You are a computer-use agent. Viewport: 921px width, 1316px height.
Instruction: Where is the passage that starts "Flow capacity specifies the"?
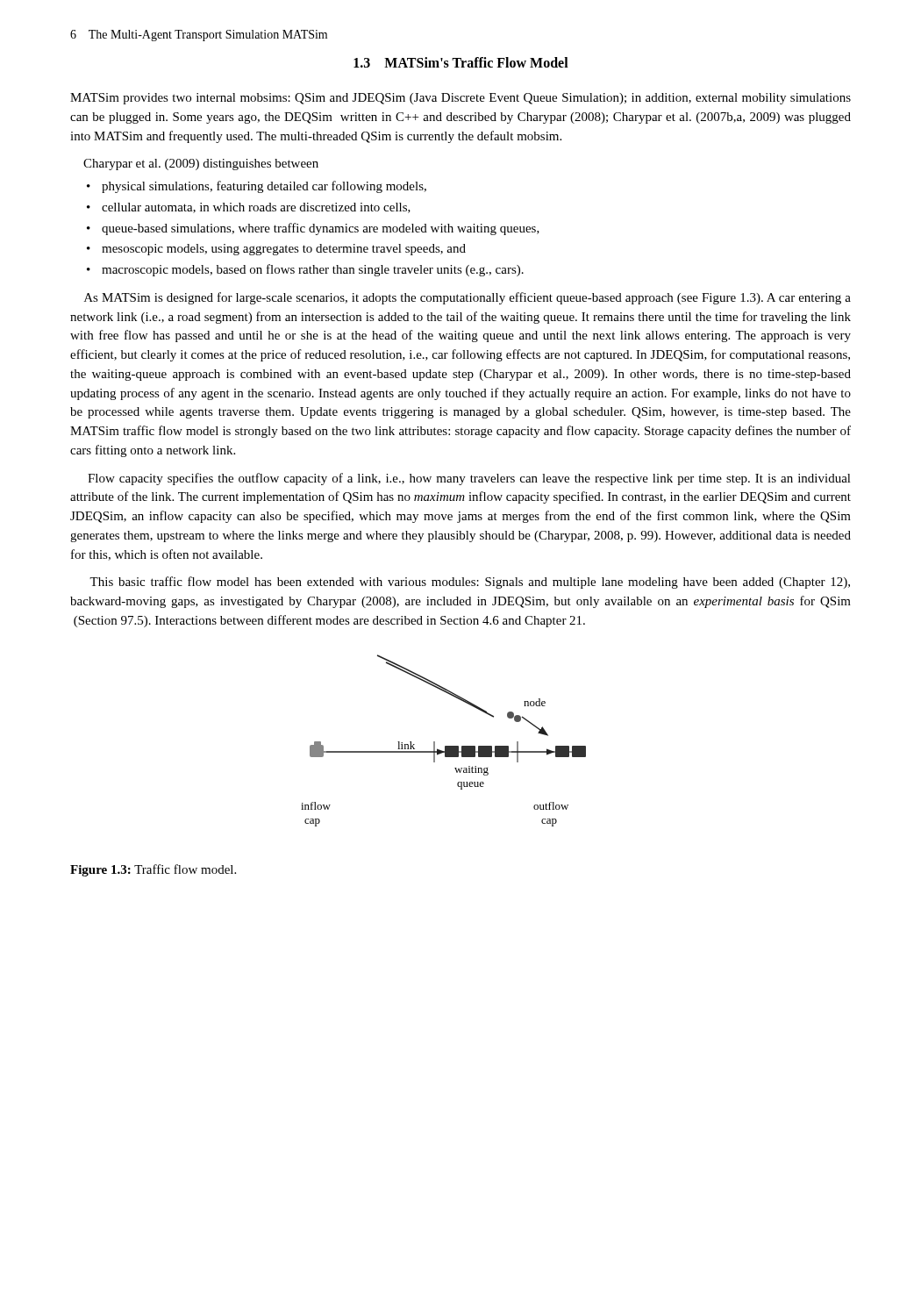click(460, 516)
